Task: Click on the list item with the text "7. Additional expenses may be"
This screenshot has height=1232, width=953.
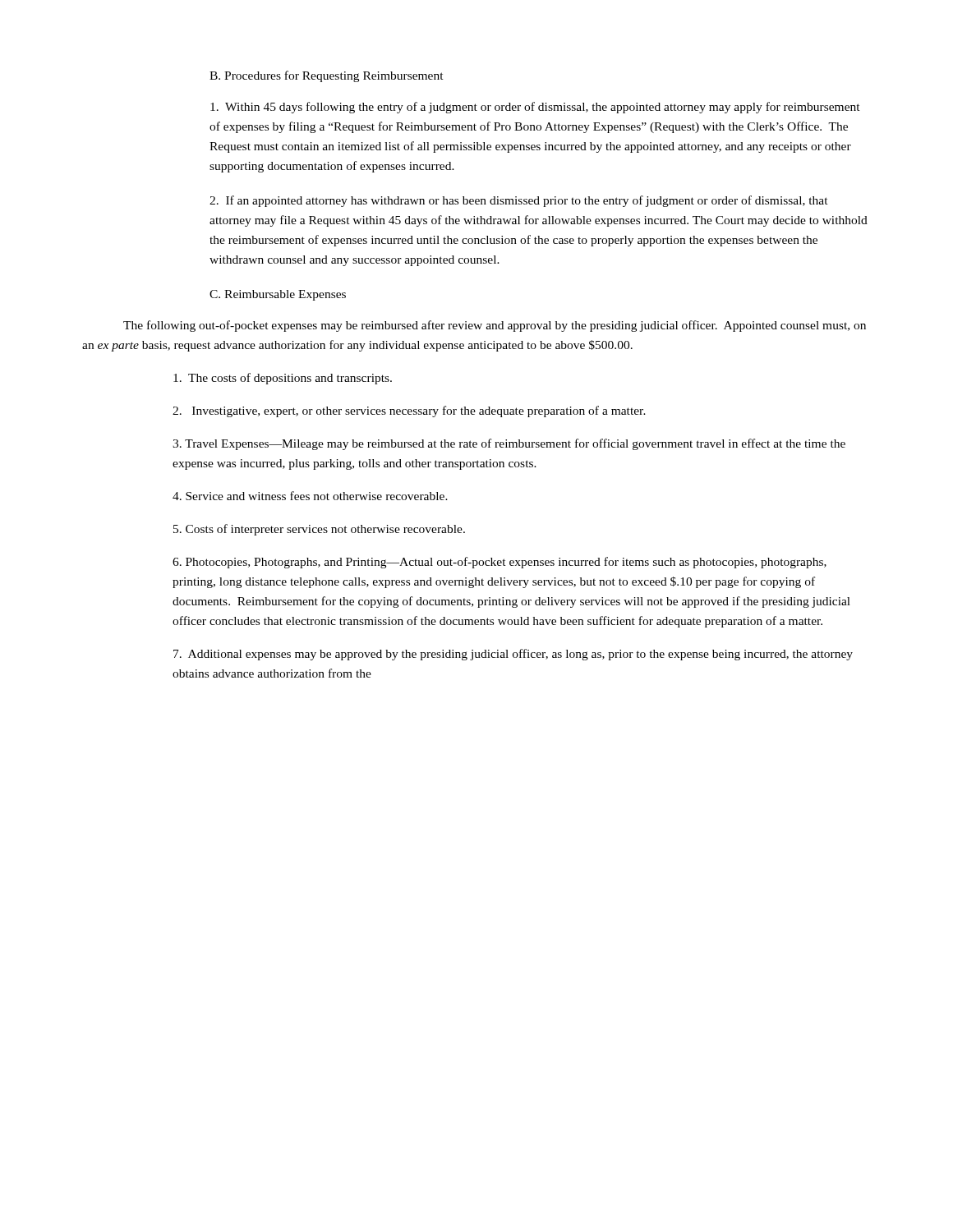Action: point(513,663)
